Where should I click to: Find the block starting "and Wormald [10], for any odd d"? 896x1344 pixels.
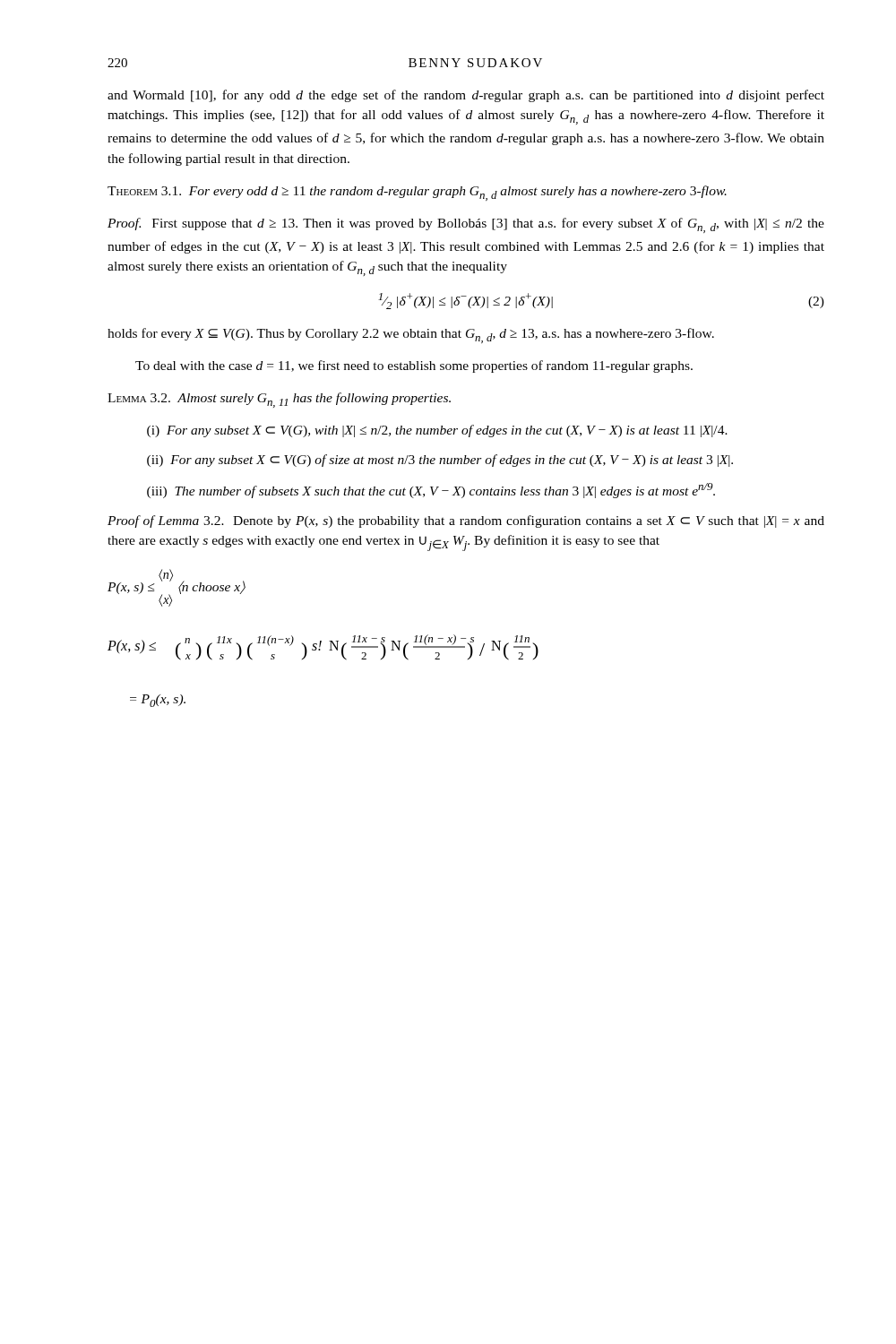[466, 127]
